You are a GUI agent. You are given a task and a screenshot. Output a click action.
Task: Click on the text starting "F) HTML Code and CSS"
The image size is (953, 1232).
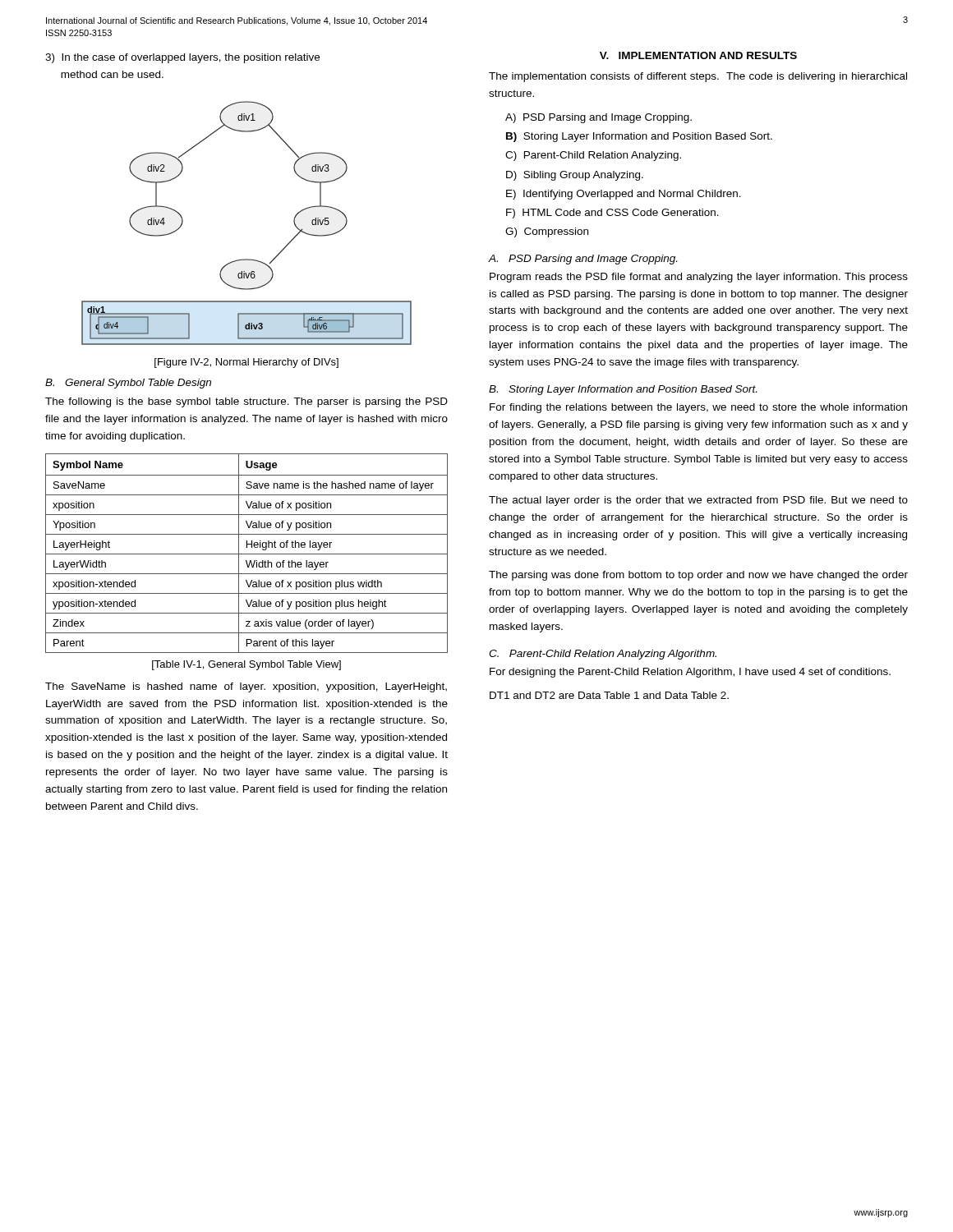coord(612,212)
